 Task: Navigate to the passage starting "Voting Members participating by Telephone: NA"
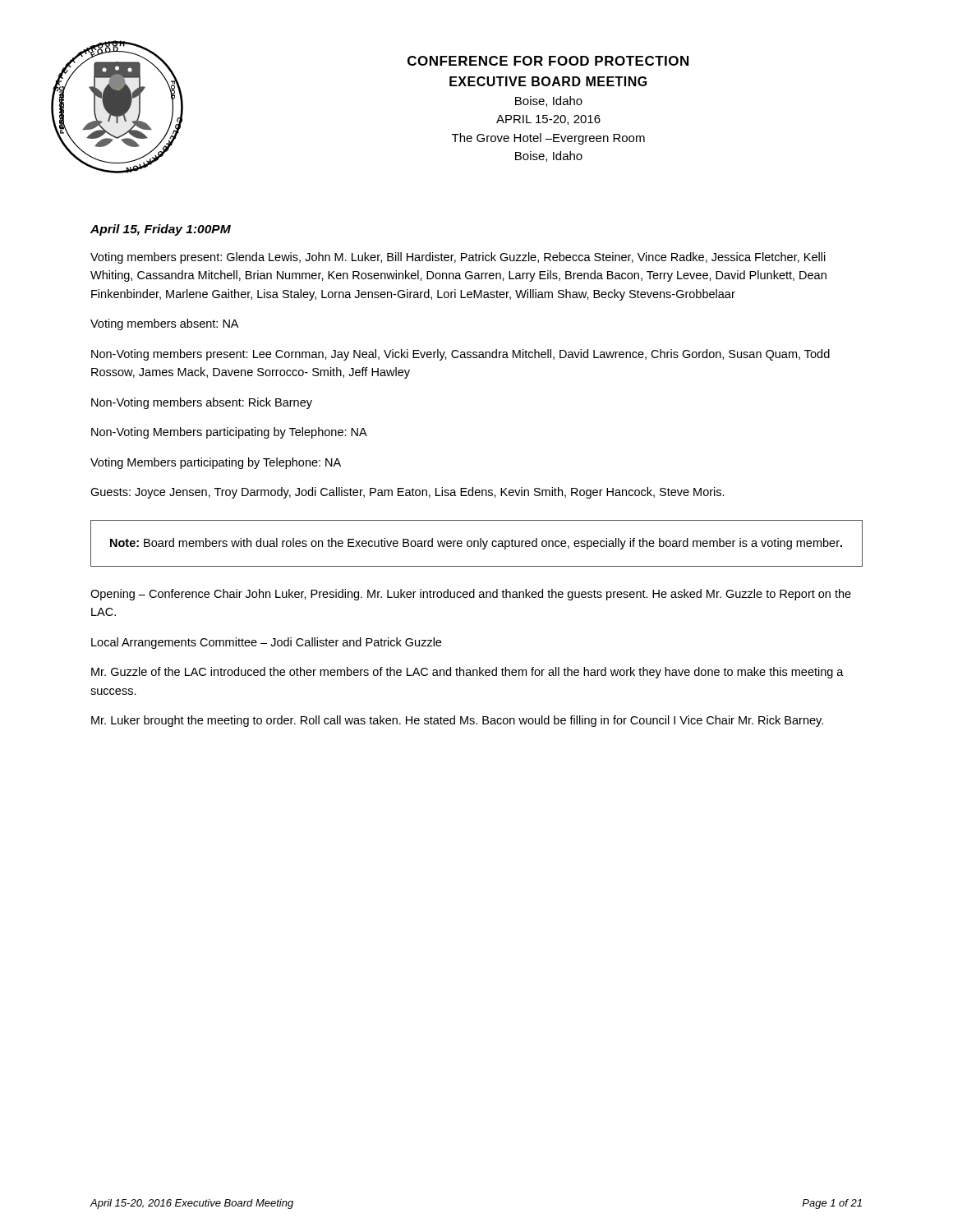[216, 462]
